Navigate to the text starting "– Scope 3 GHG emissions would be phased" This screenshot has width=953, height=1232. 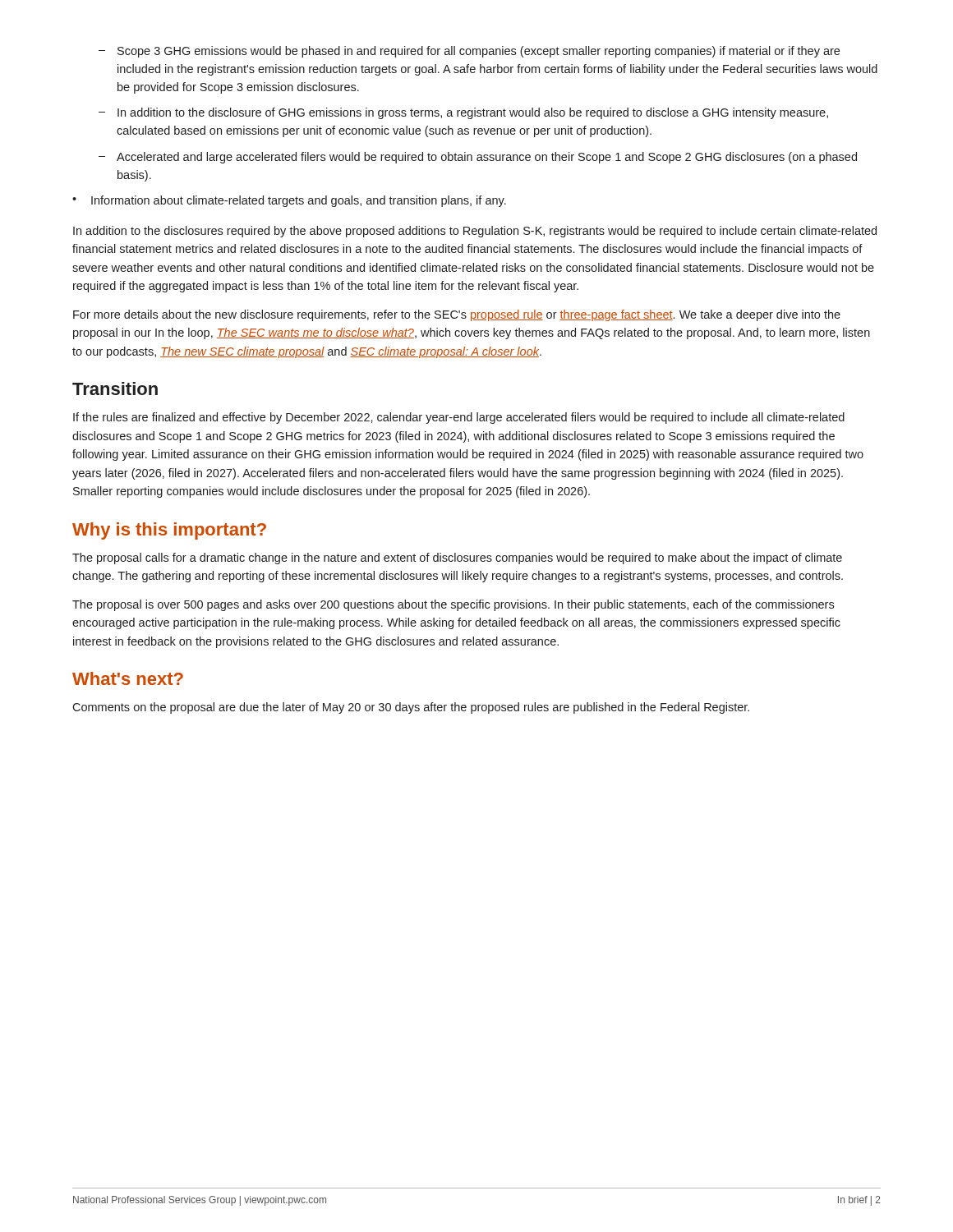[490, 70]
